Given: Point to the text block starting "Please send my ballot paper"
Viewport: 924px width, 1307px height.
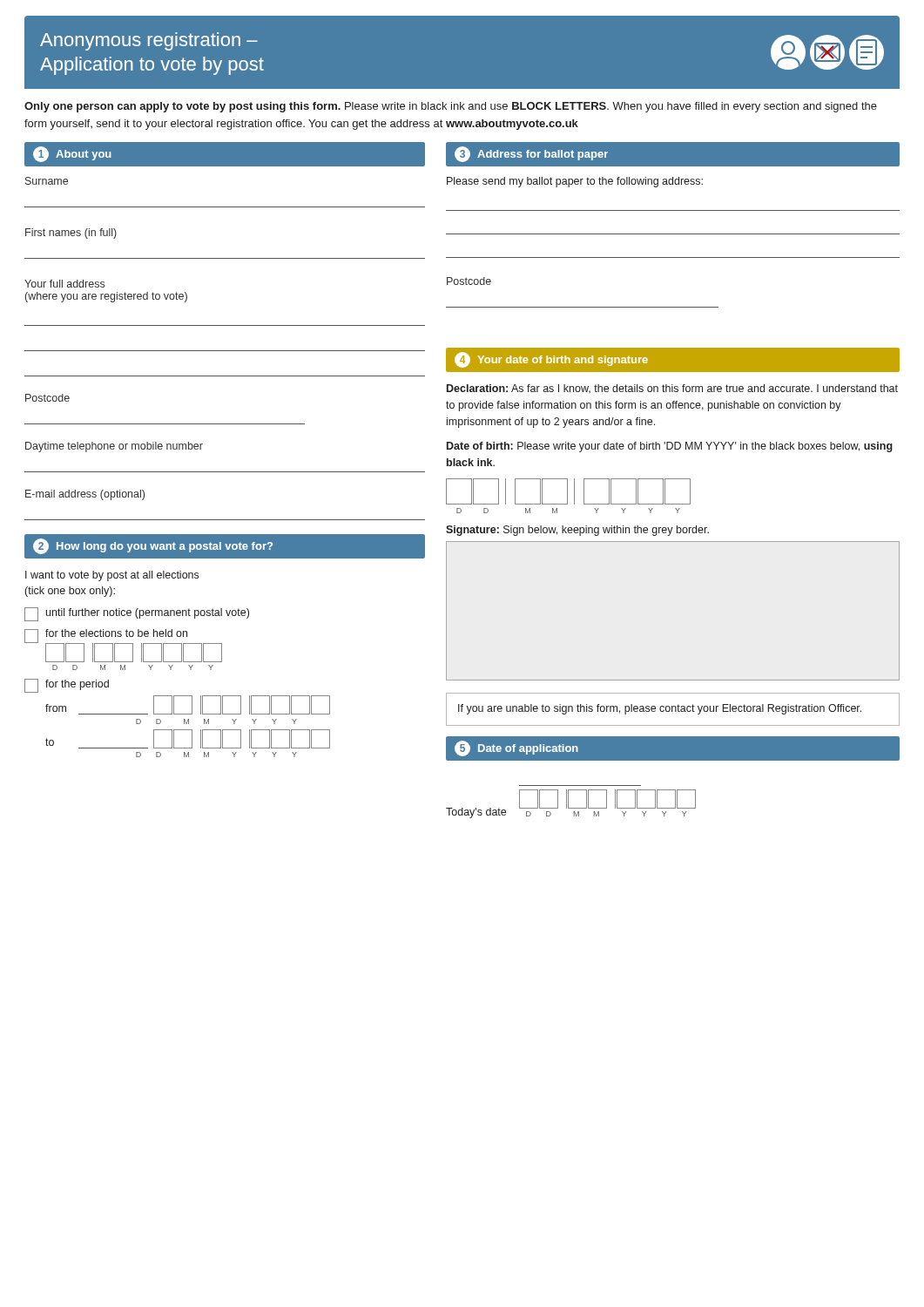Looking at the screenshot, I should tap(575, 181).
